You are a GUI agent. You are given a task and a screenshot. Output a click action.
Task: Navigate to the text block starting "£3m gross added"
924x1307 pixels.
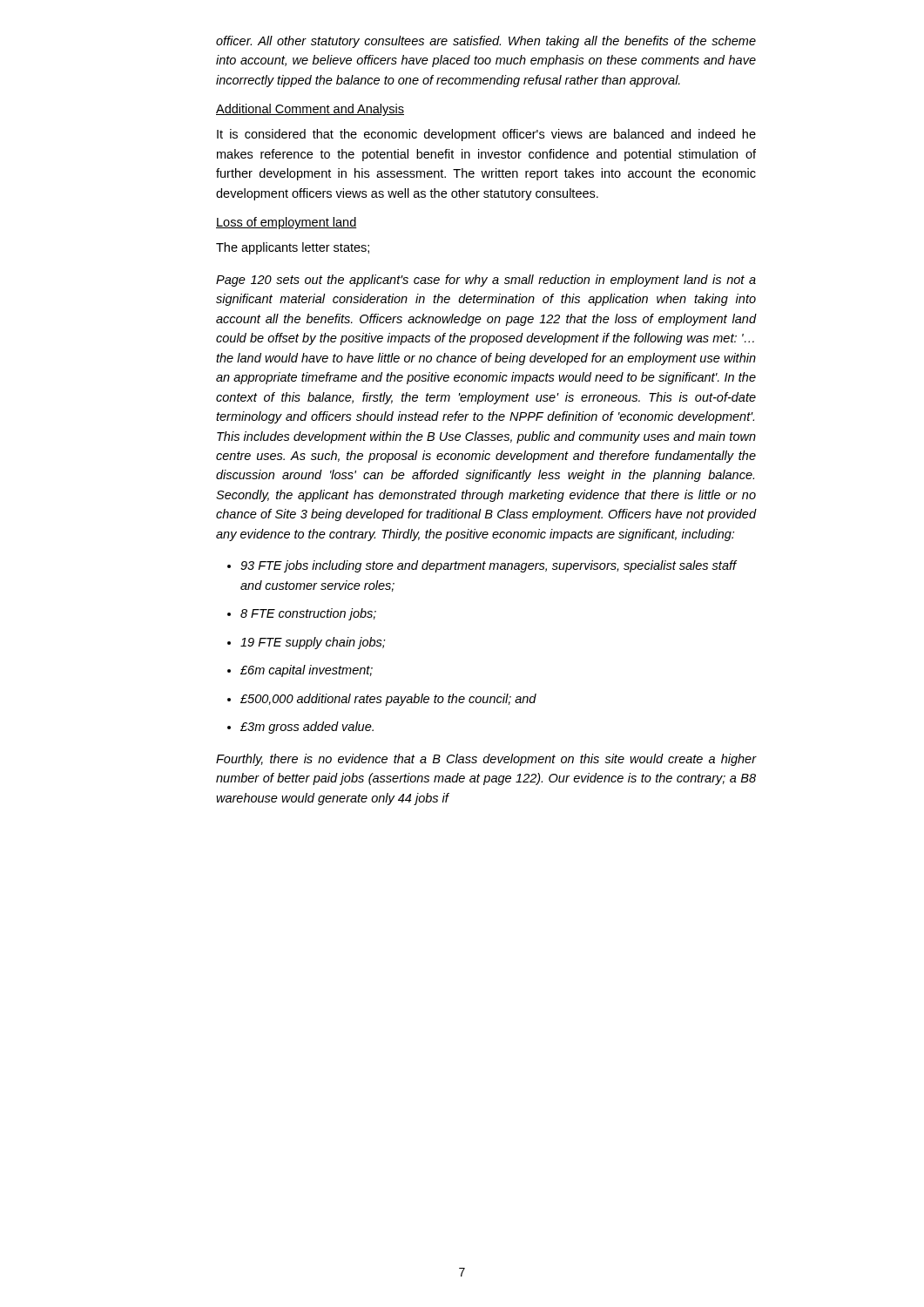[308, 727]
